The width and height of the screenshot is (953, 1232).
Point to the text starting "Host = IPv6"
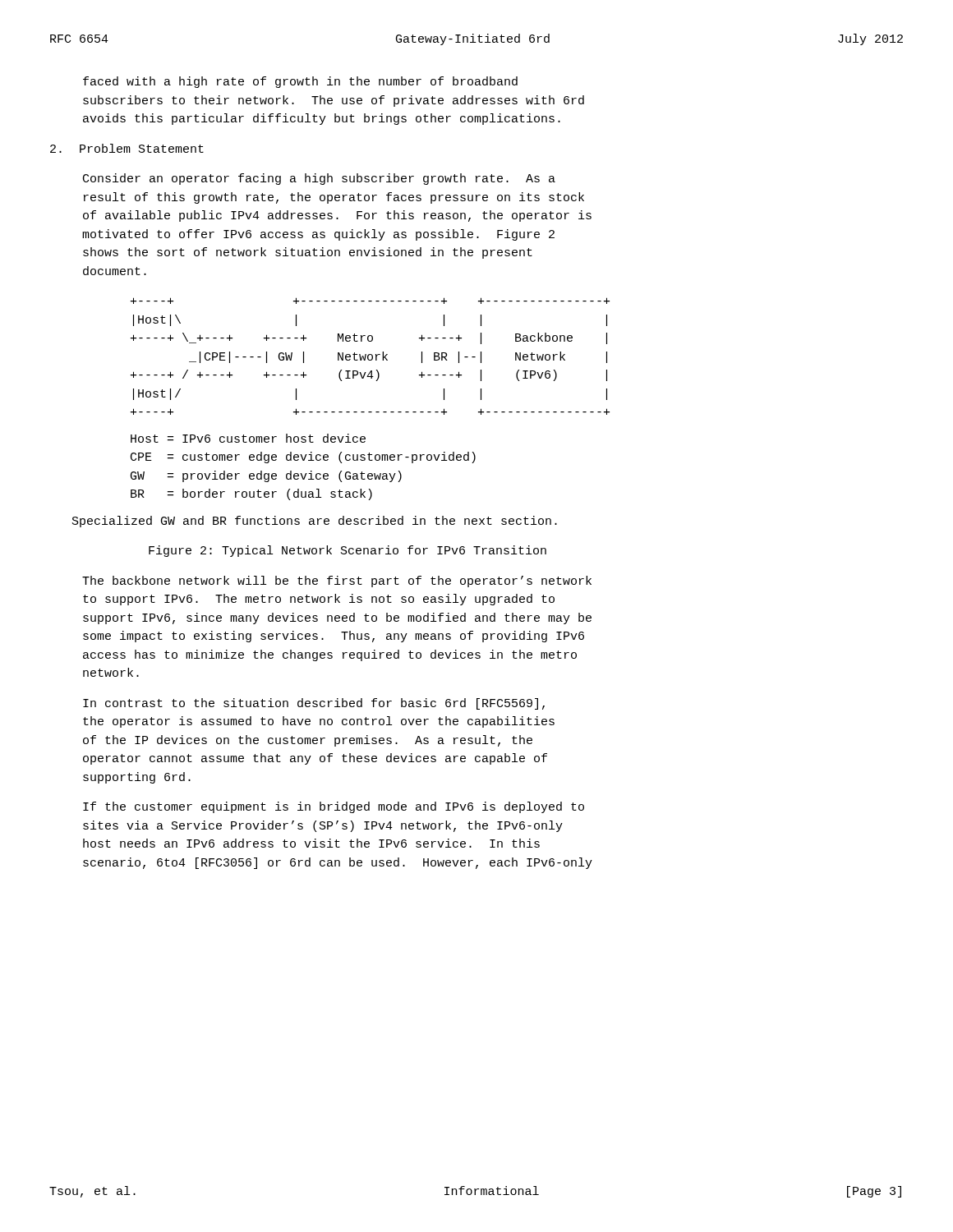point(248,438)
